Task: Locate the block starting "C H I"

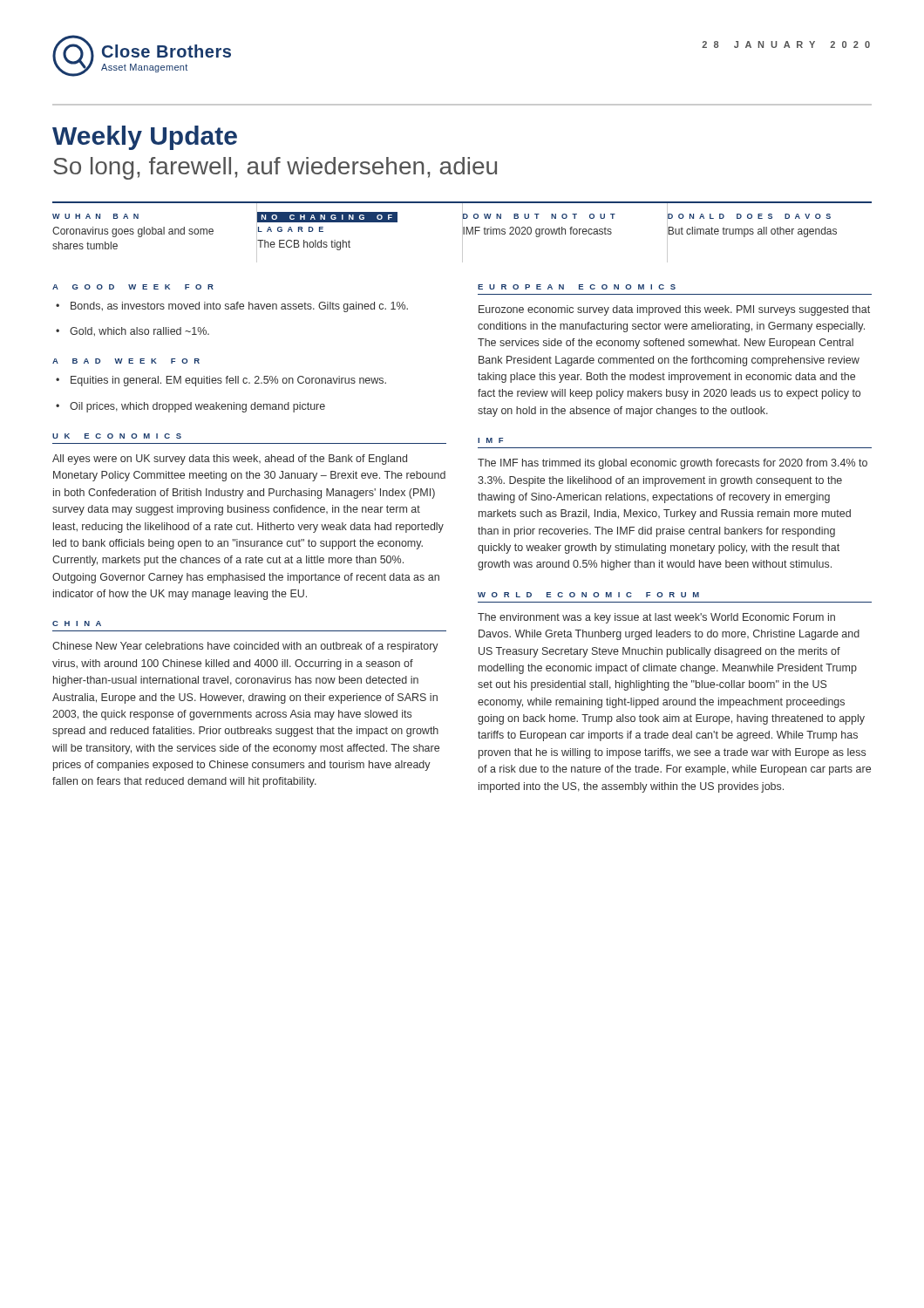Action: (78, 623)
